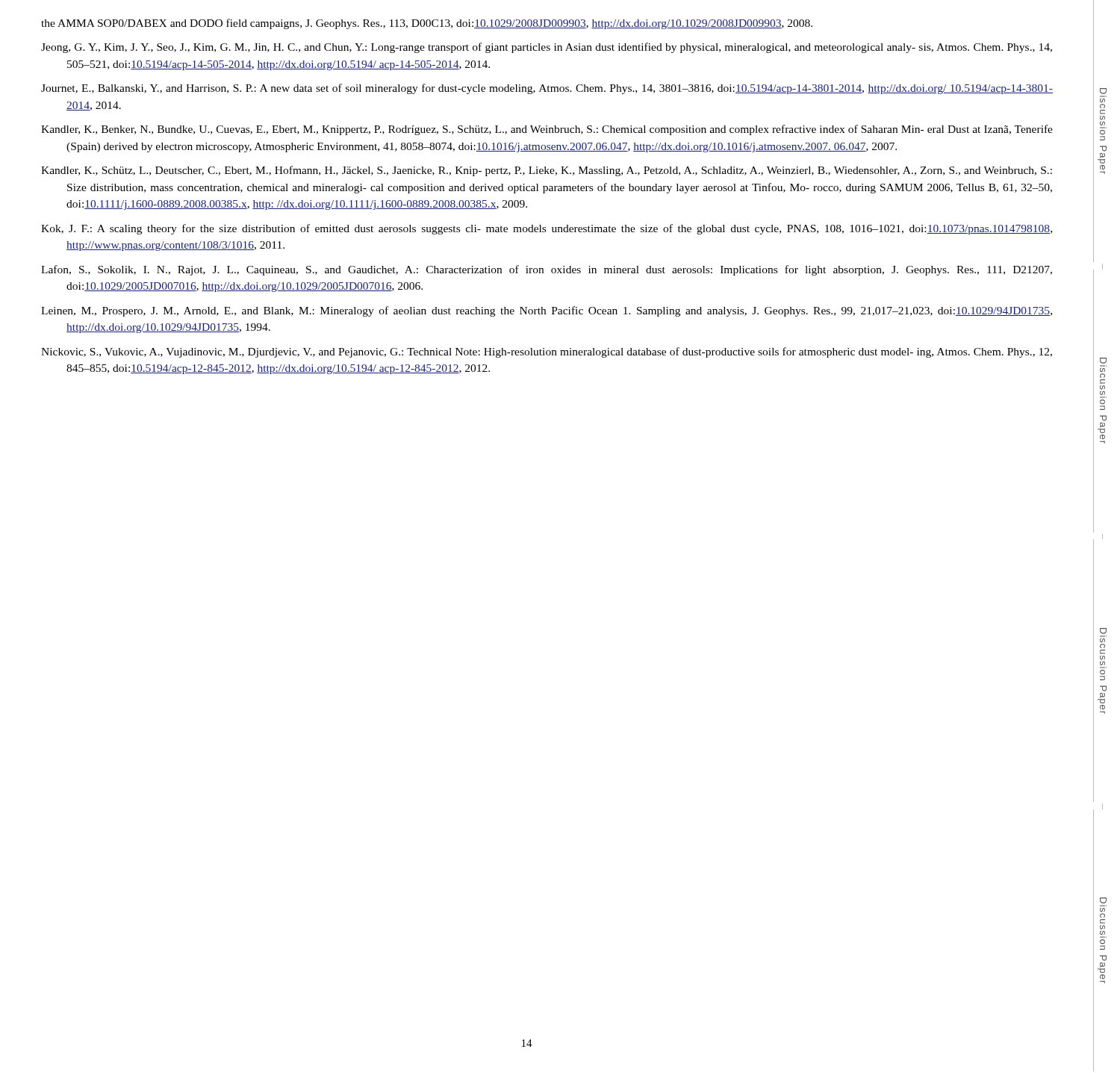This screenshot has height=1073, width=1120.
Task: Find the list item that reads "Journet, E., Balkanski, Y., and Harrison,"
Action: pos(547,96)
